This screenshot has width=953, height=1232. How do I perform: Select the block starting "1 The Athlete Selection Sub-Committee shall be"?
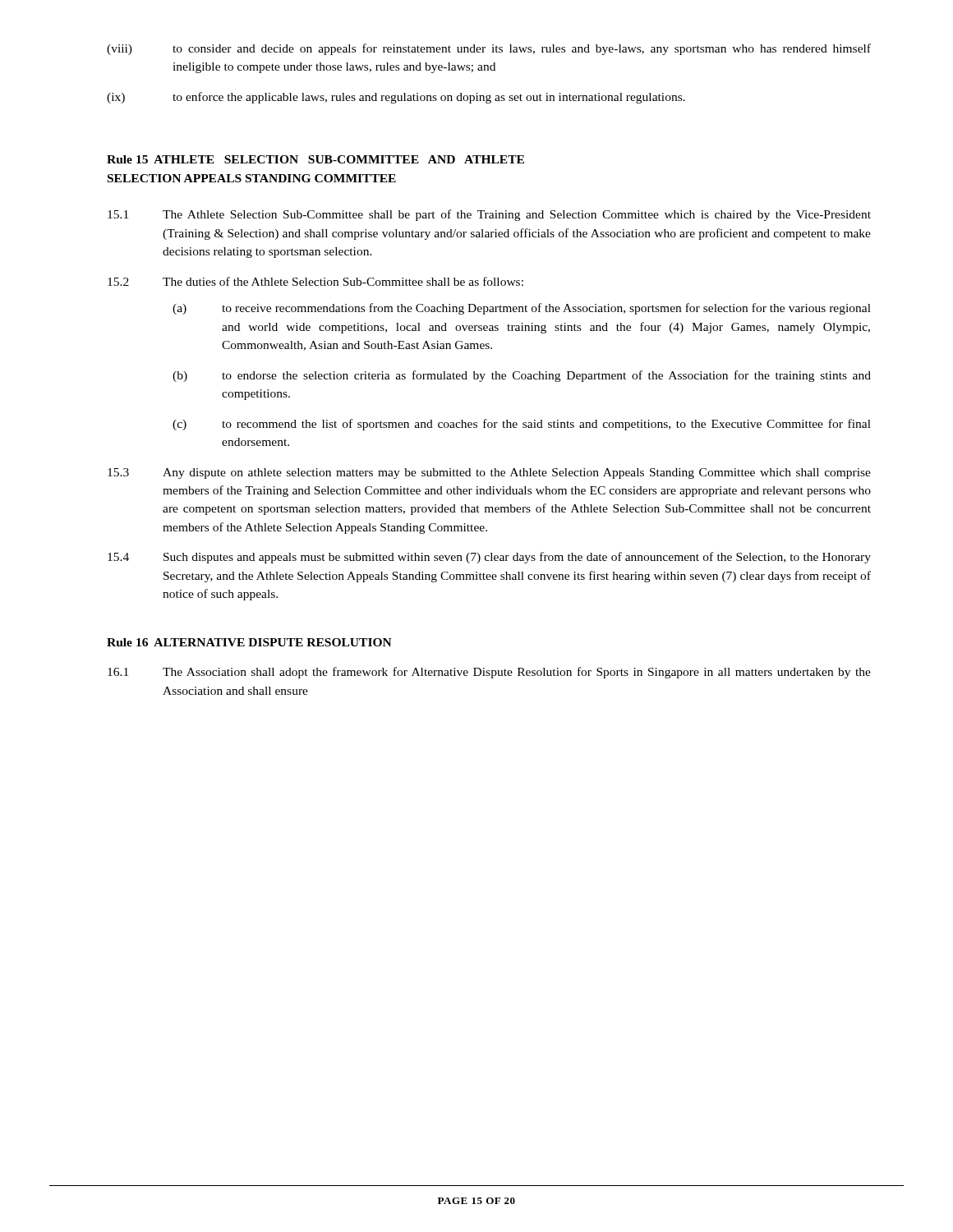pyautogui.click(x=489, y=233)
